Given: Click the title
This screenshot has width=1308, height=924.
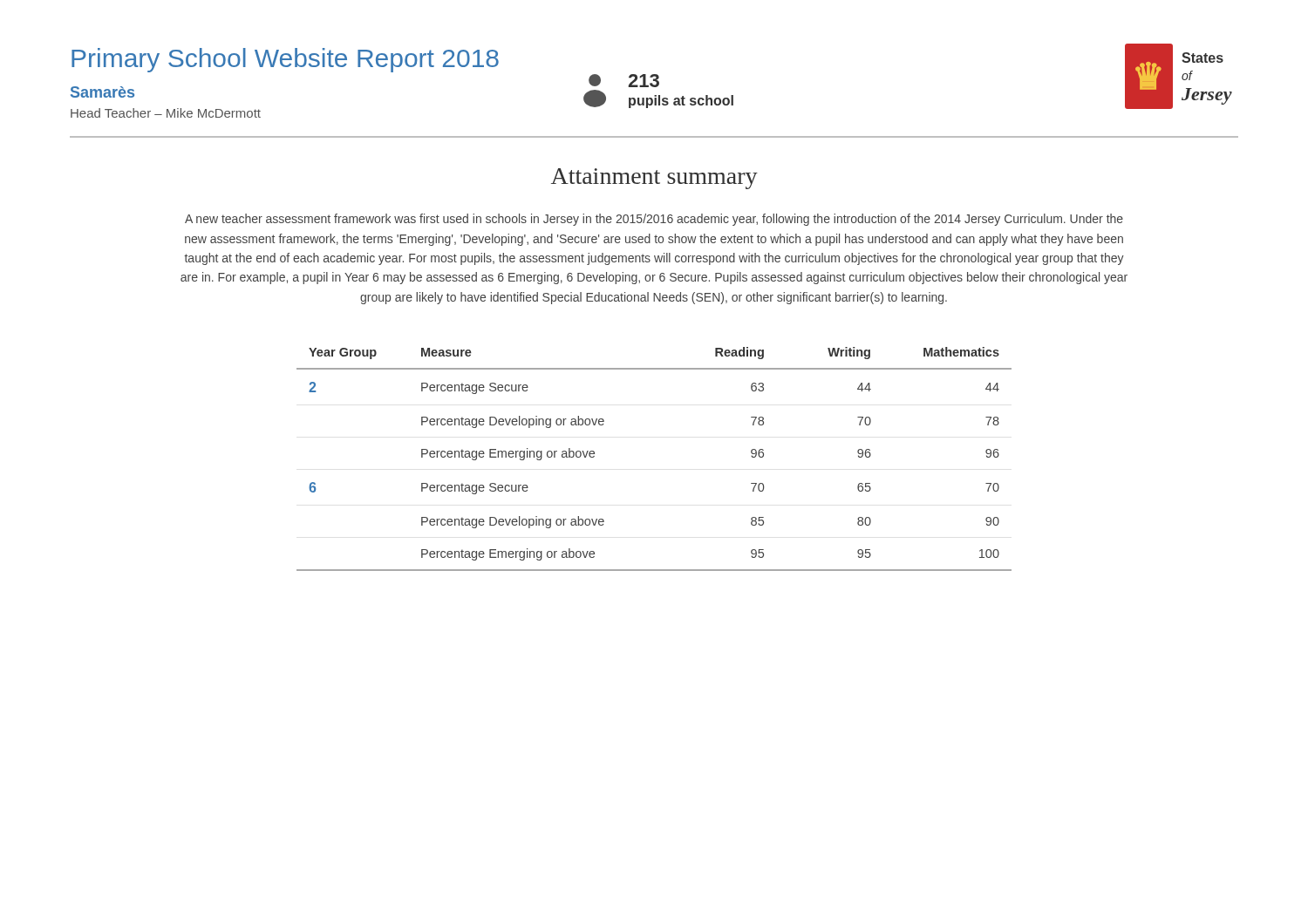Looking at the screenshot, I should 285,83.
